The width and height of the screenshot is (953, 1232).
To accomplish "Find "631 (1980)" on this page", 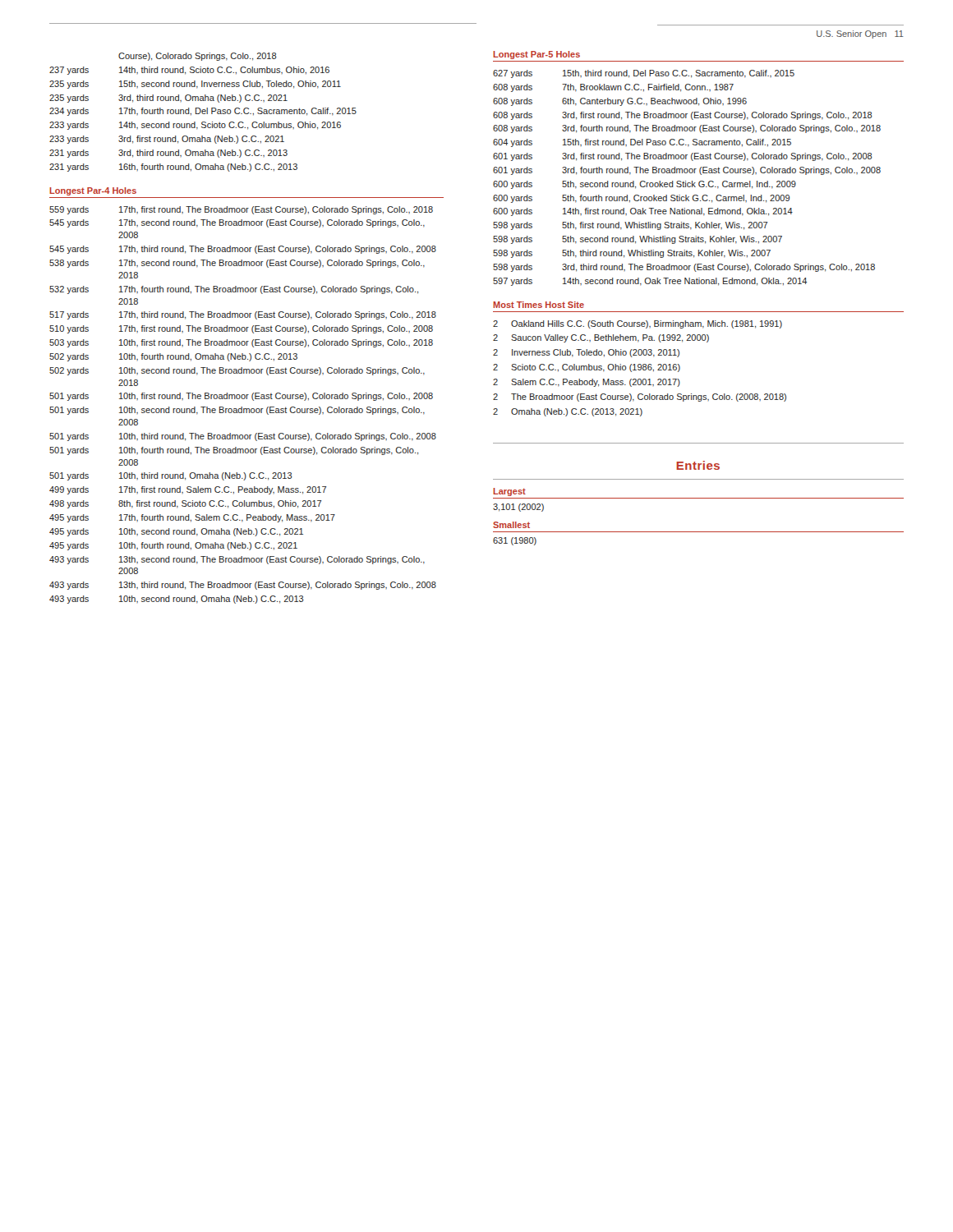I will coord(515,540).
